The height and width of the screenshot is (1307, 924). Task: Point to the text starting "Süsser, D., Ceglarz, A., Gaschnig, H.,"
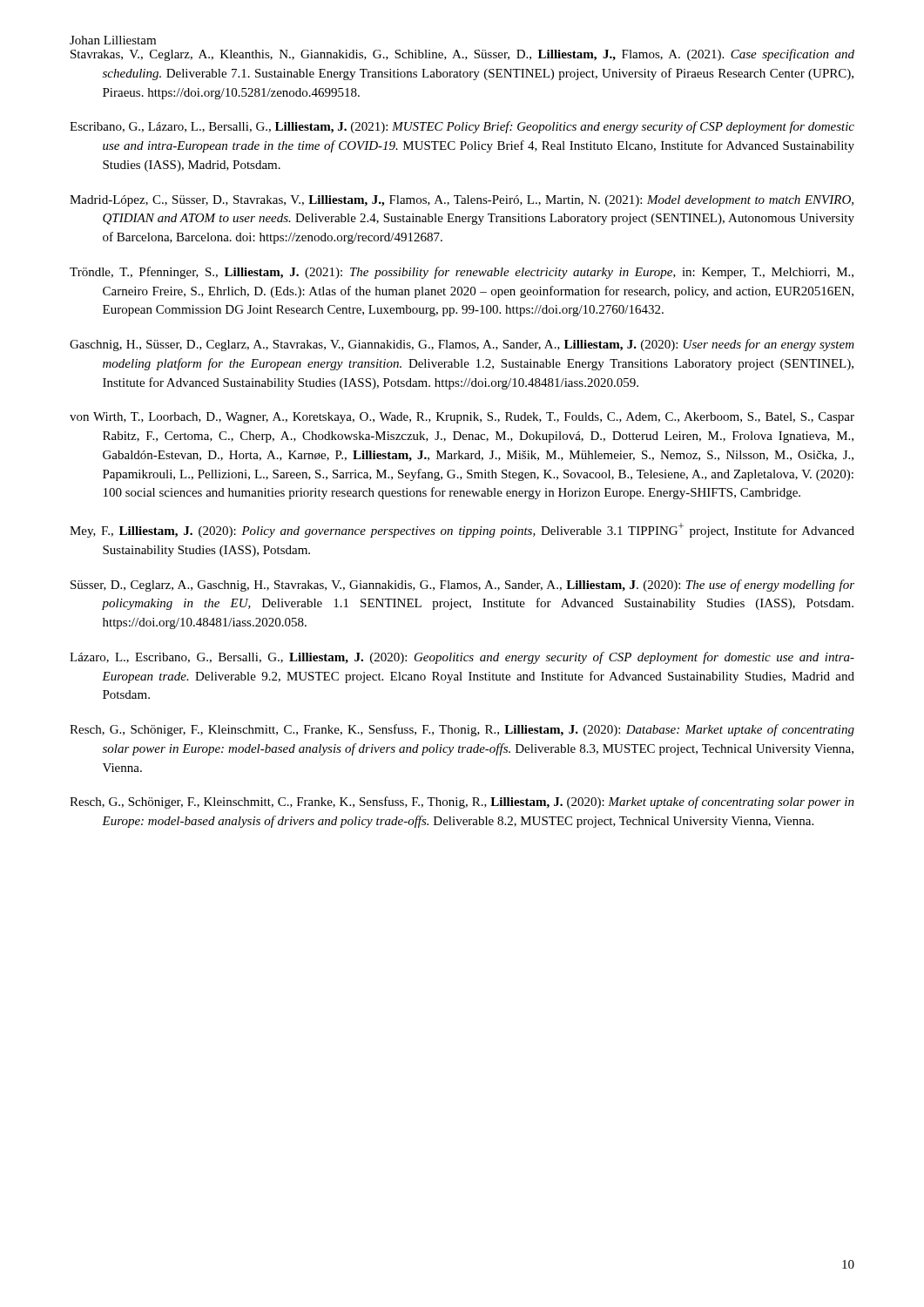coord(462,604)
